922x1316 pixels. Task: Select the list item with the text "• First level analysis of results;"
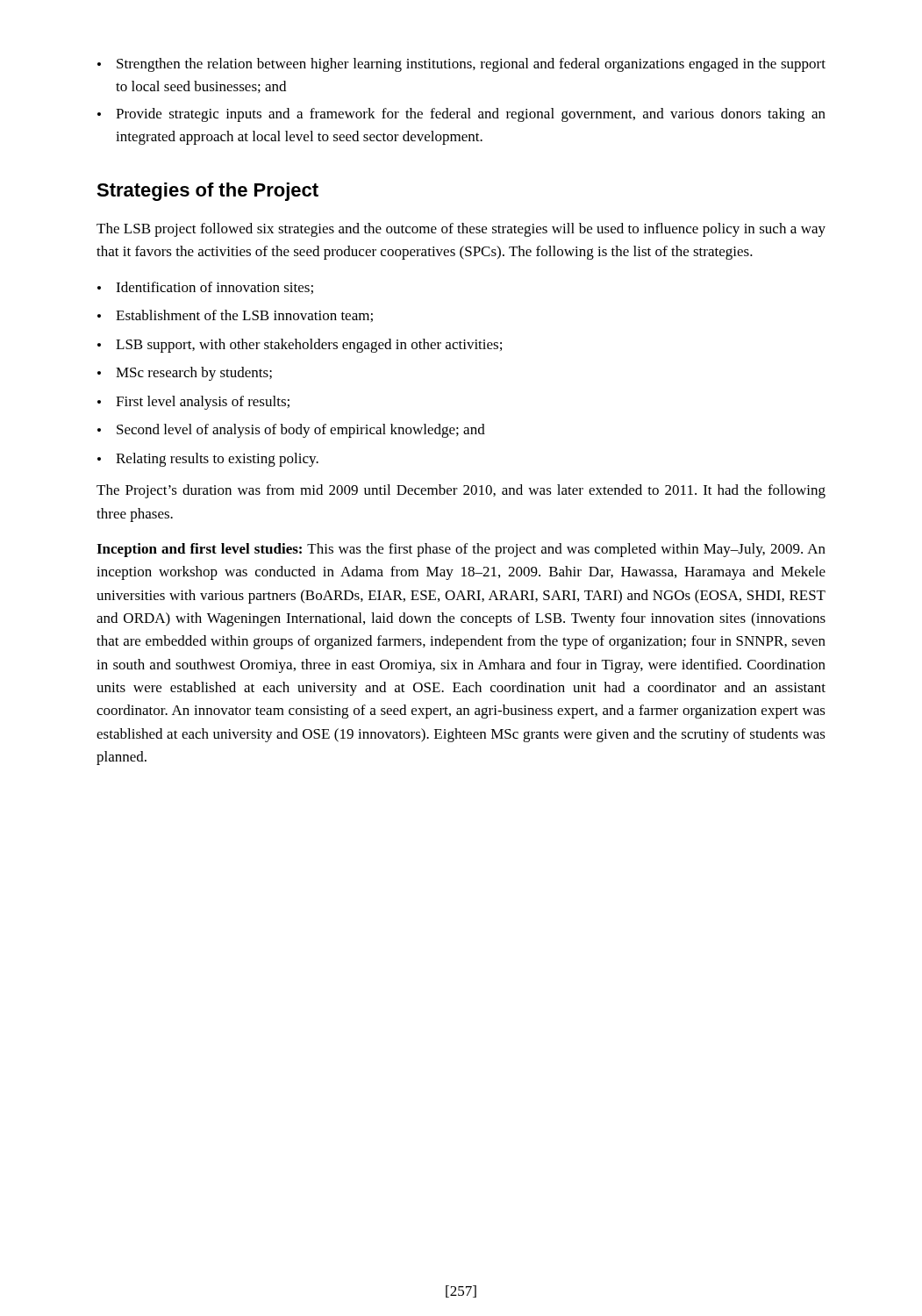(193, 403)
